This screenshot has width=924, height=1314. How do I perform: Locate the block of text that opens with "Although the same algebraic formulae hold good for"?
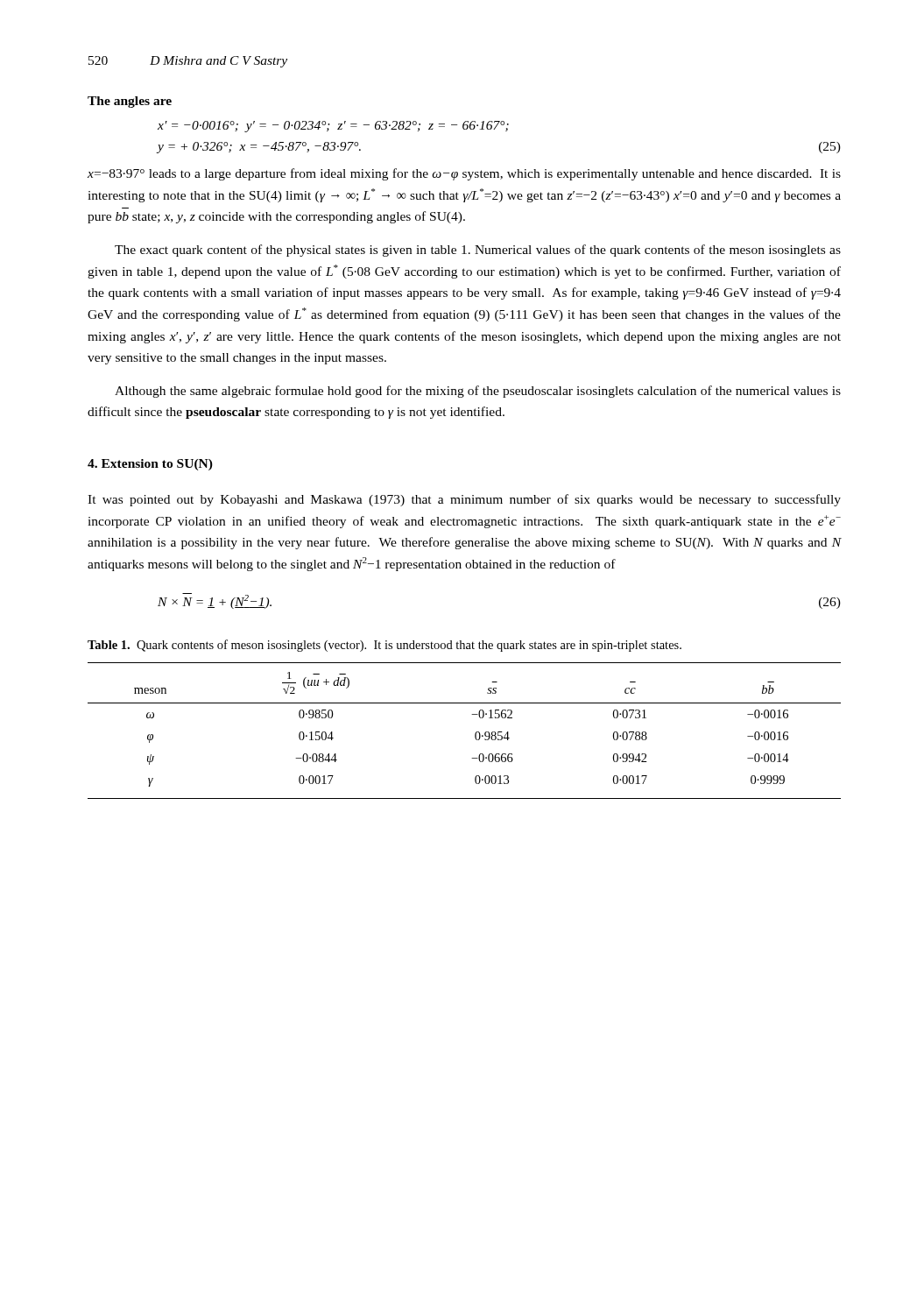(x=464, y=400)
